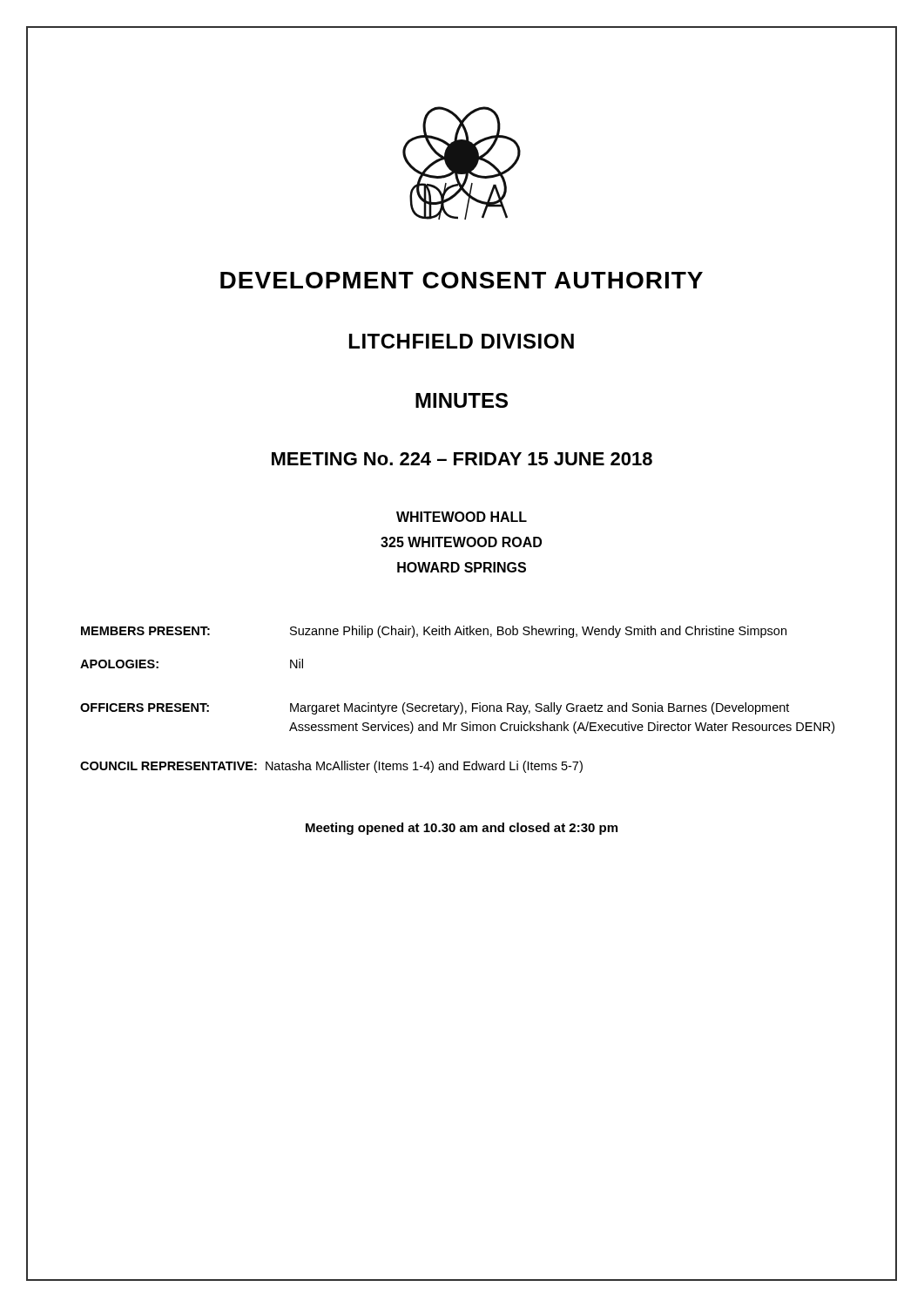Find the block on this page that starts "Meeting opened at 10.30 am and closed"

pyautogui.click(x=462, y=827)
